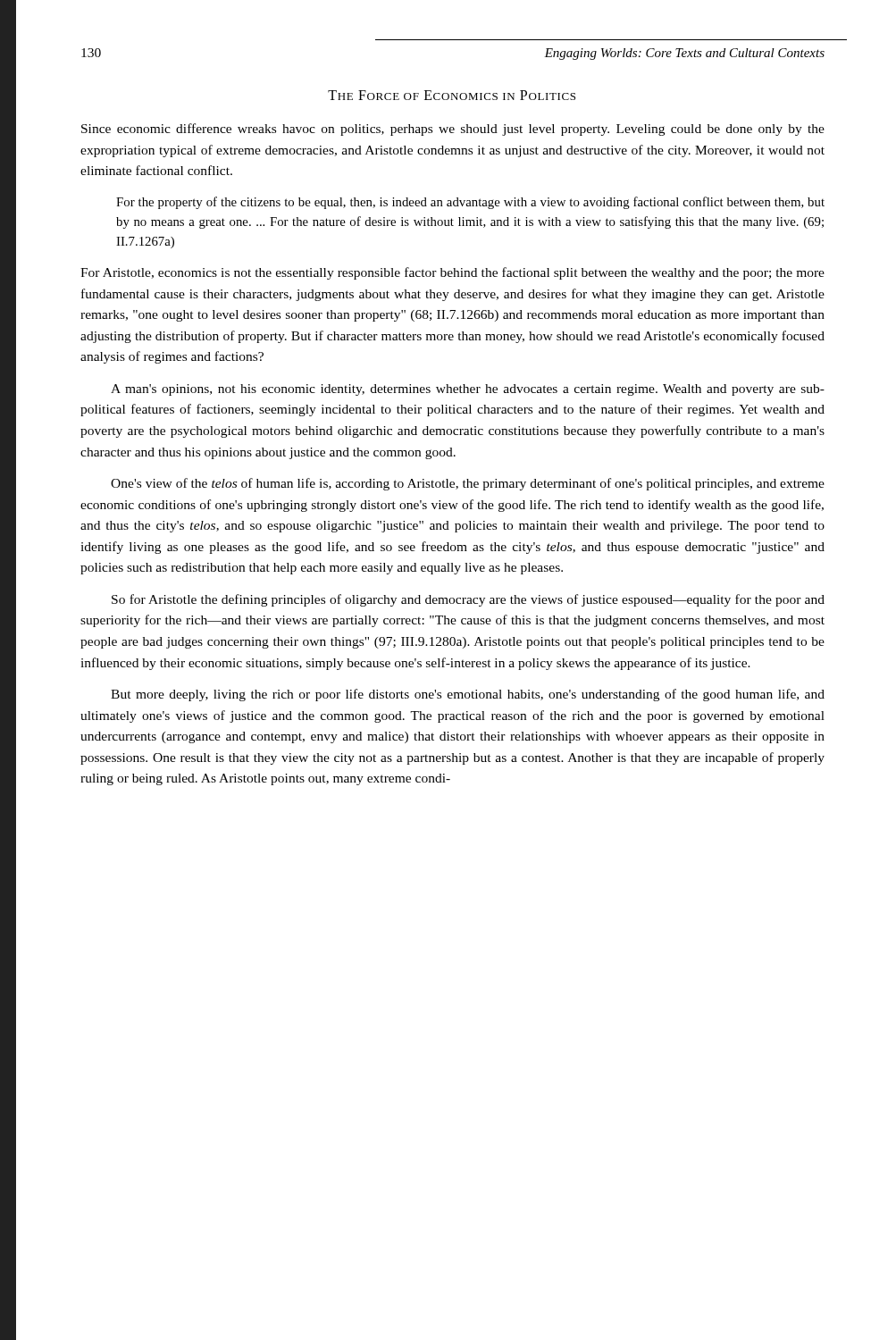Locate the text block that reads "For the property of the citizens to be"
Viewport: 896px width, 1340px height.
[x=470, y=221]
